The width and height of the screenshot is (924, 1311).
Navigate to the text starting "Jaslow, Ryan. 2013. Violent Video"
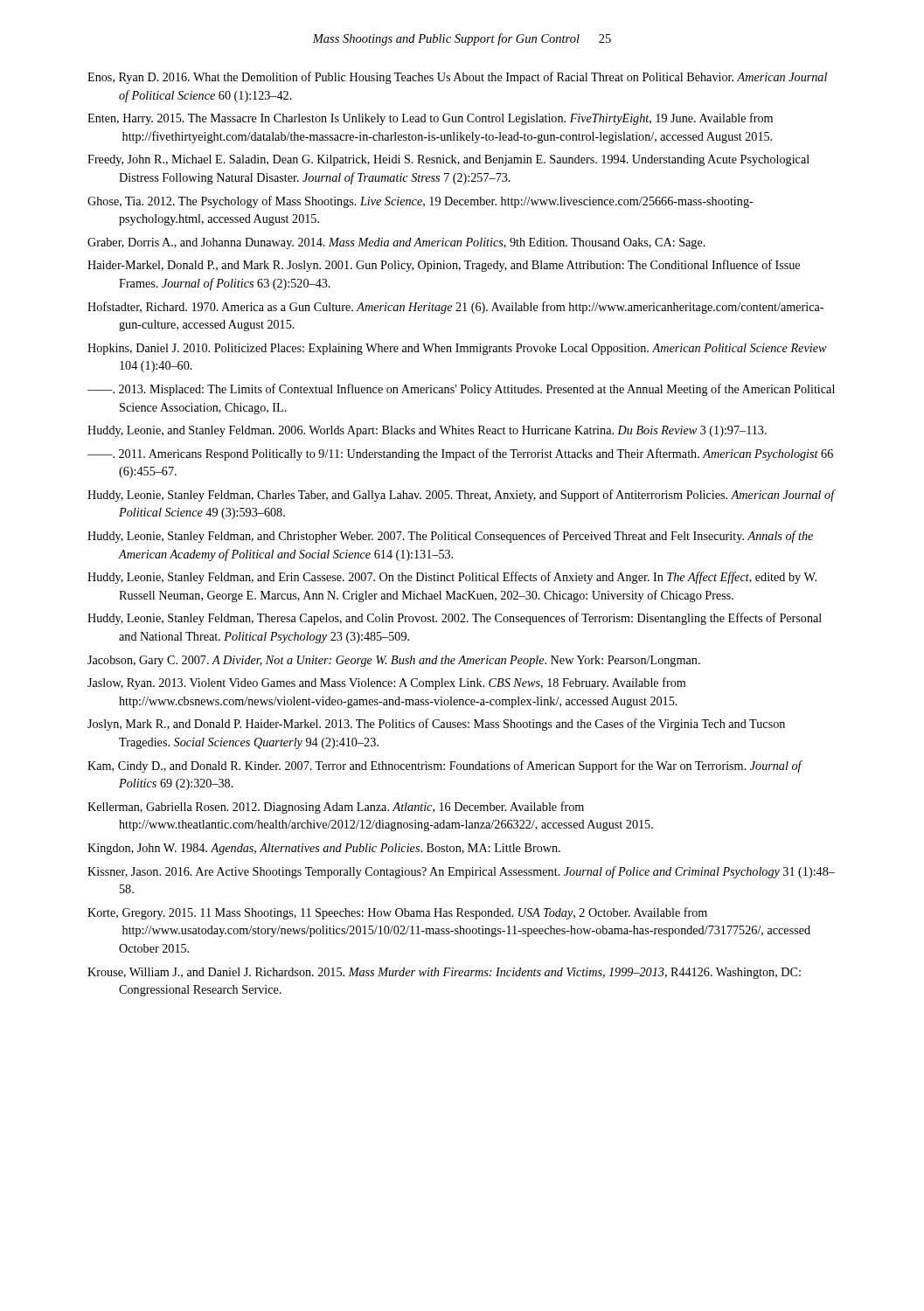tap(387, 692)
